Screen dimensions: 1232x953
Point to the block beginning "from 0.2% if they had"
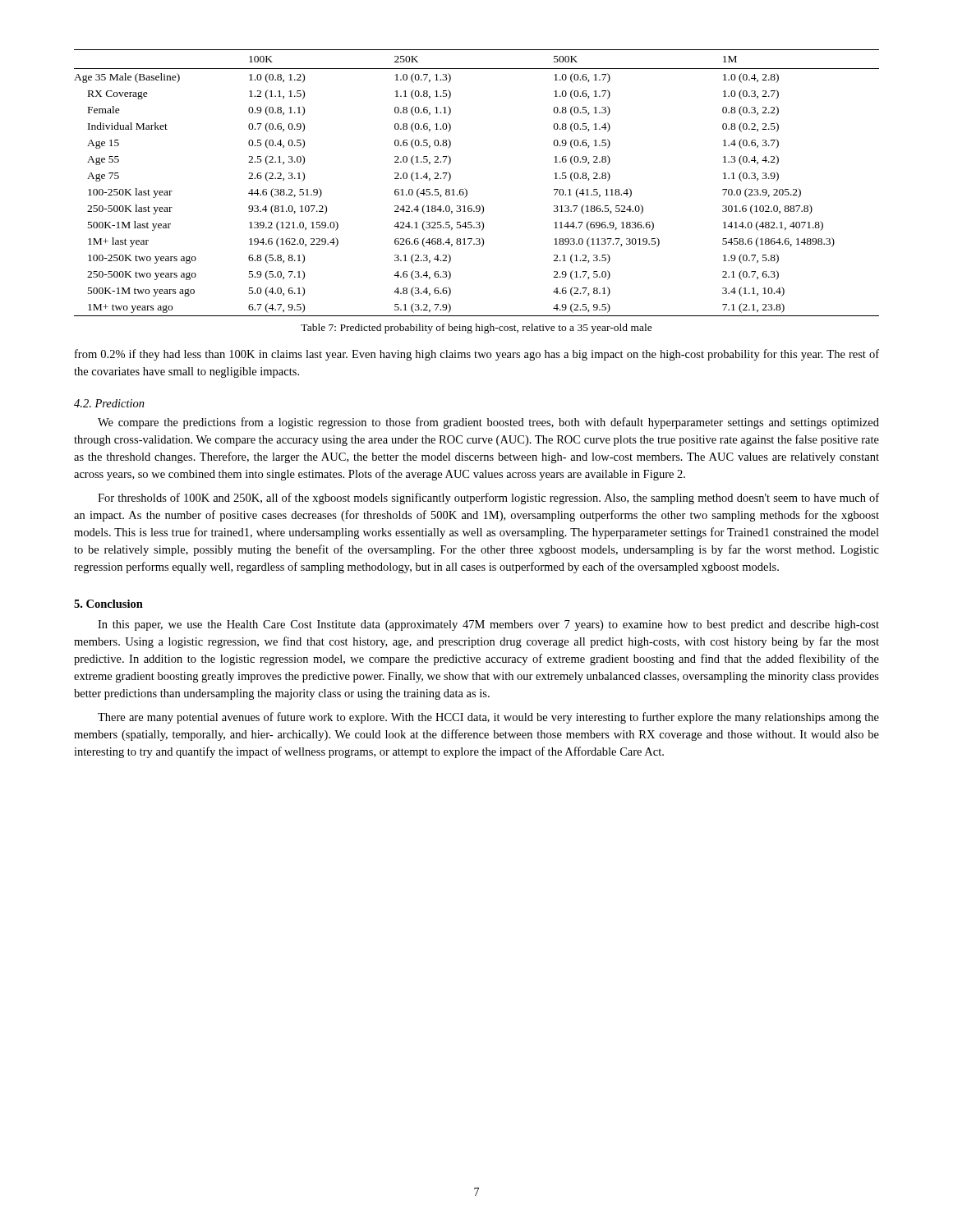pyautogui.click(x=476, y=363)
